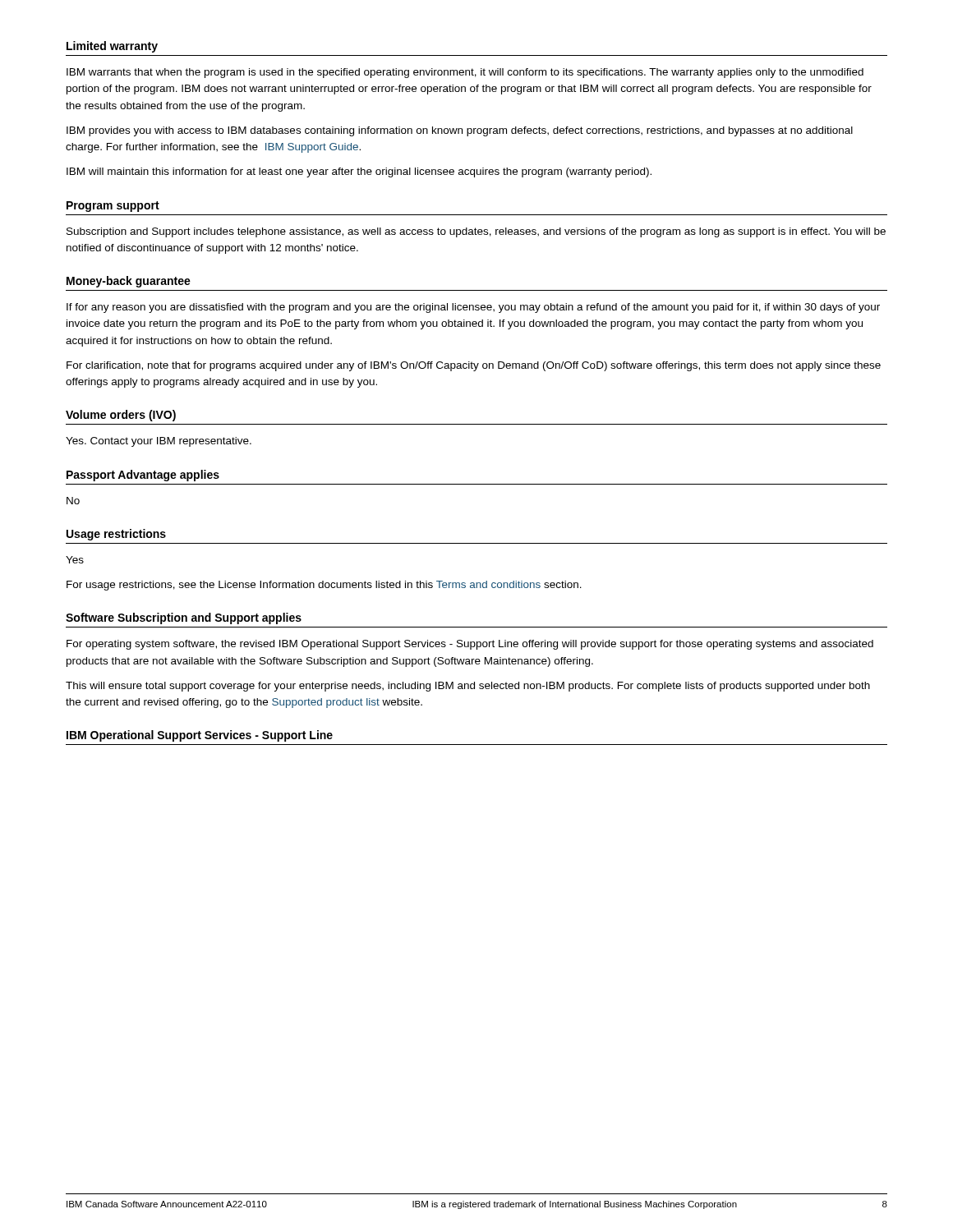Click on the section header that says "IBM Operational Support Services"
This screenshot has height=1232, width=953.
pos(199,735)
